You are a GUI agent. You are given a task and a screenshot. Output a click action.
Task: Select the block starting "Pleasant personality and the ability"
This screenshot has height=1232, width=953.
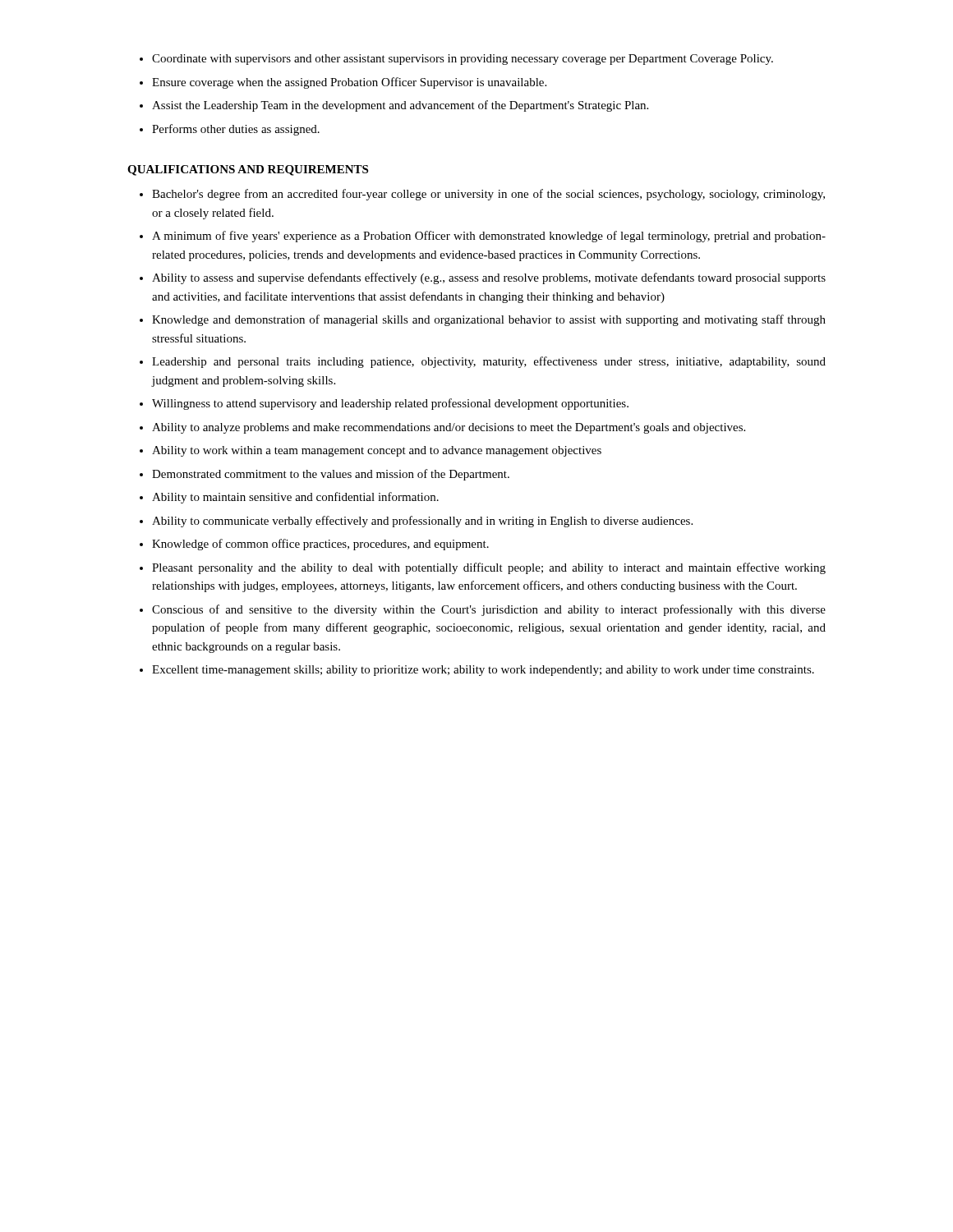489,577
